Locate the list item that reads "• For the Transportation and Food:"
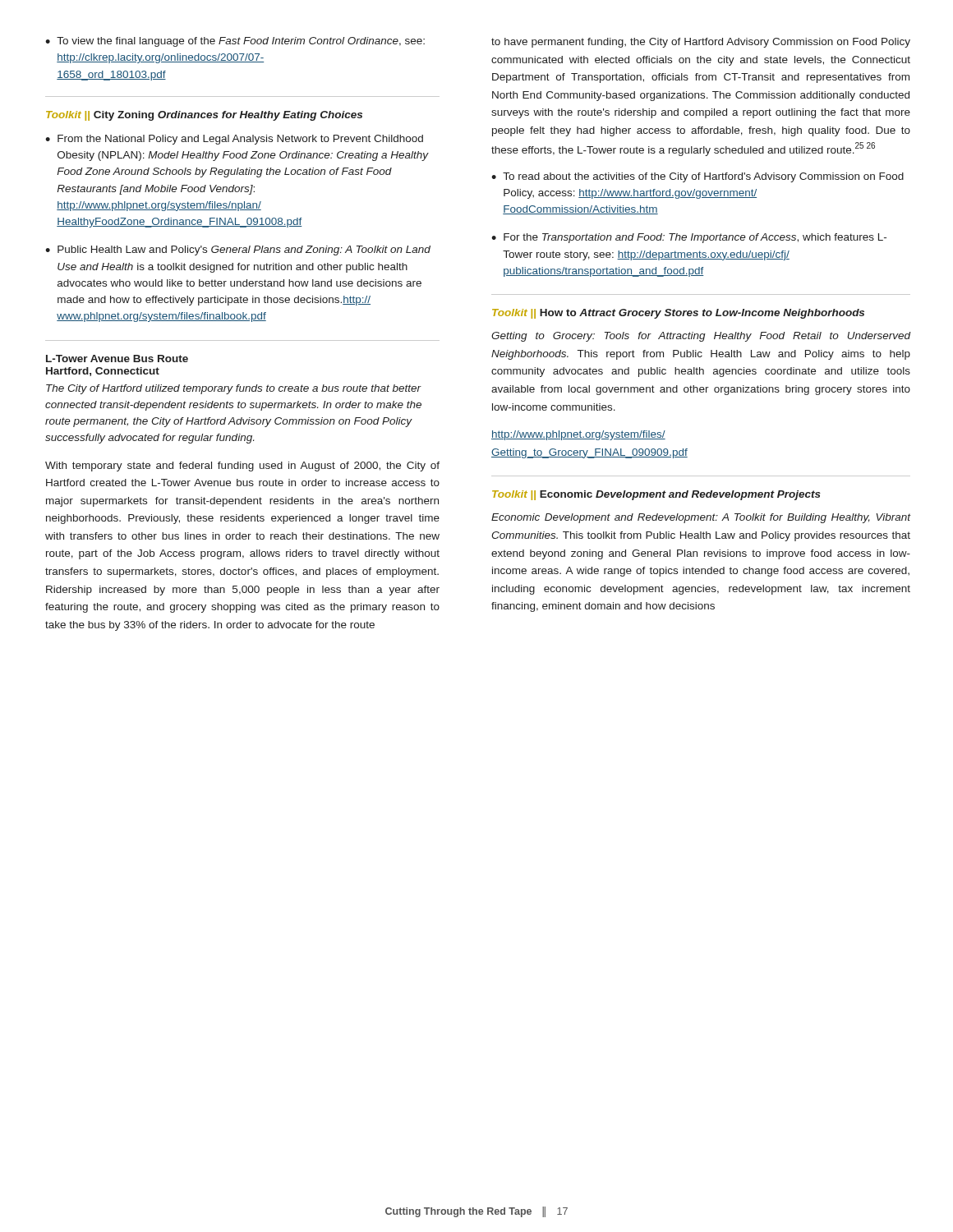The image size is (953, 1232). click(x=701, y=254)
